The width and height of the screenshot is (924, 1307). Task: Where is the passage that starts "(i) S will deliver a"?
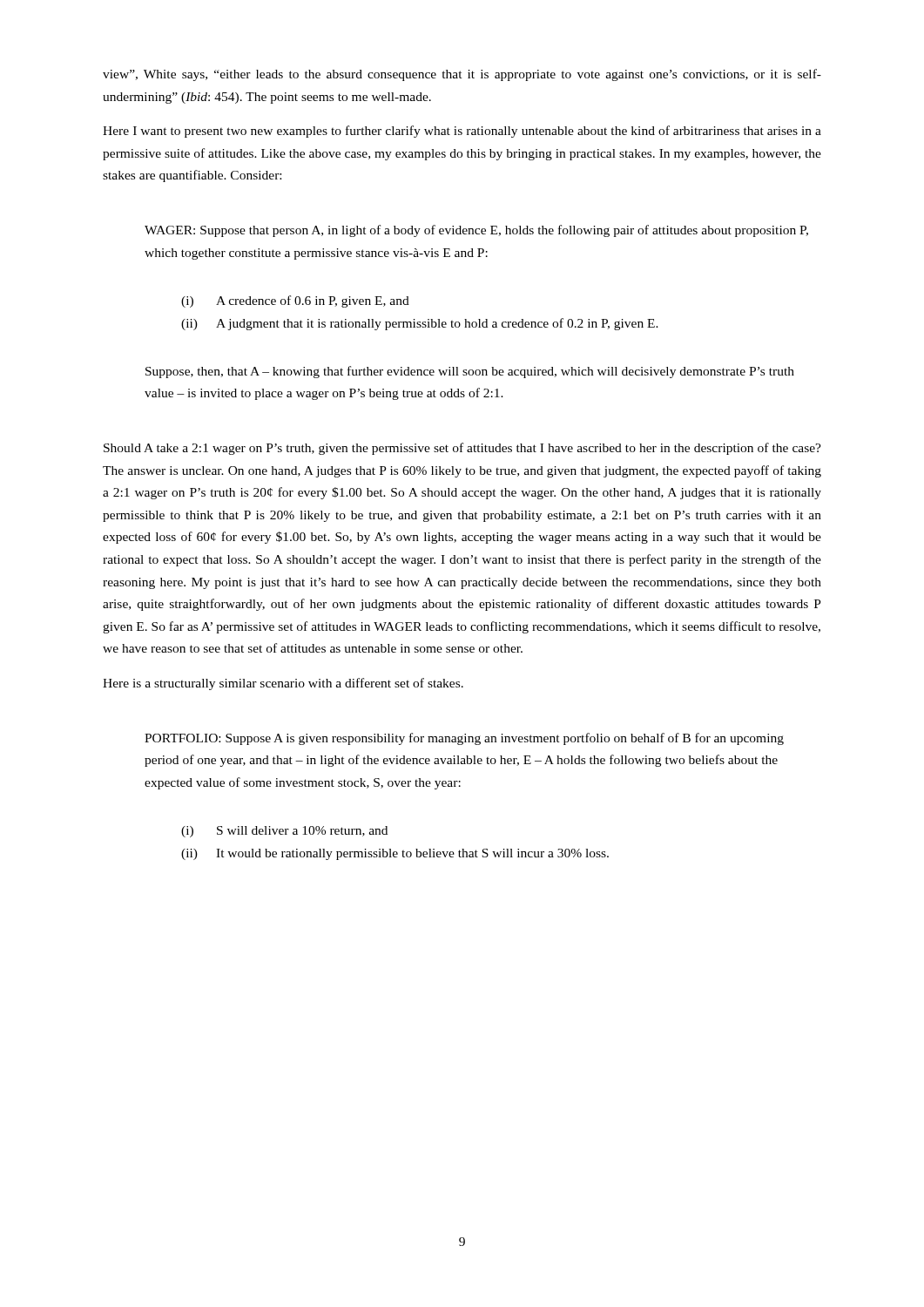pyautogui.click(x=284, y=832)
